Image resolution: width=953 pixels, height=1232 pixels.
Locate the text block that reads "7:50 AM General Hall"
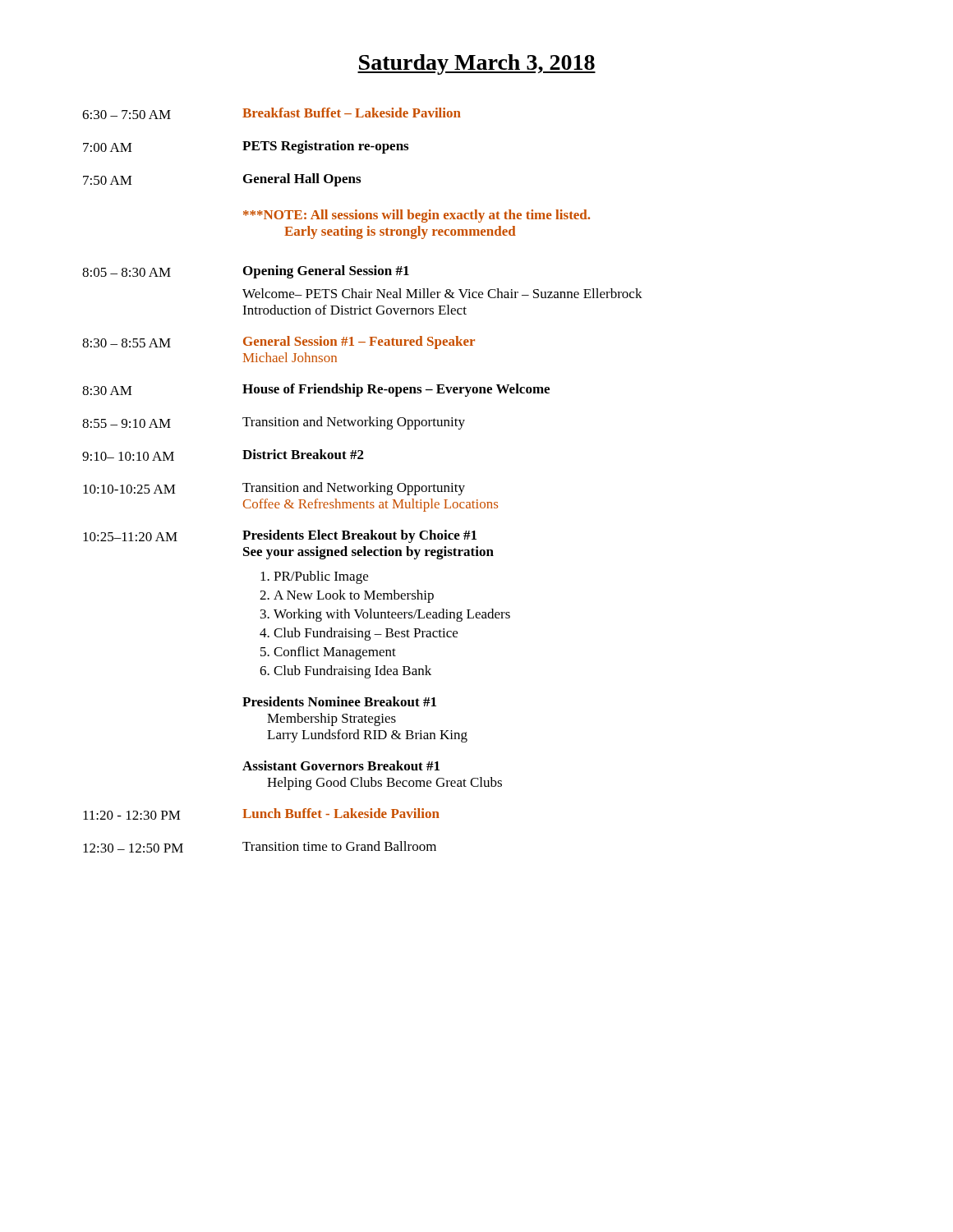click(101, 179)
